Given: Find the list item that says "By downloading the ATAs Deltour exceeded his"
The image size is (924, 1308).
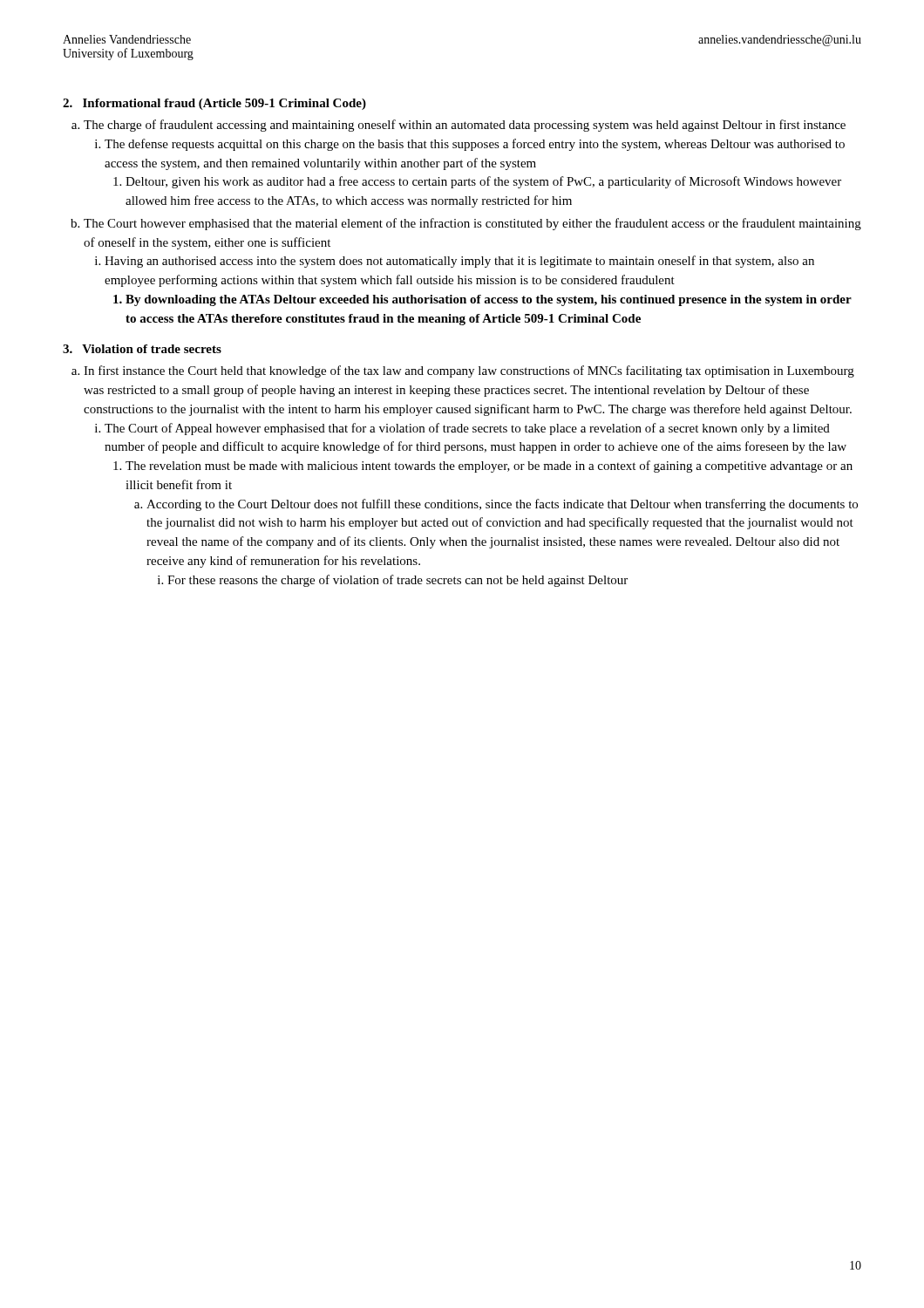Looking at the screenshot, I should click(488, 308).
